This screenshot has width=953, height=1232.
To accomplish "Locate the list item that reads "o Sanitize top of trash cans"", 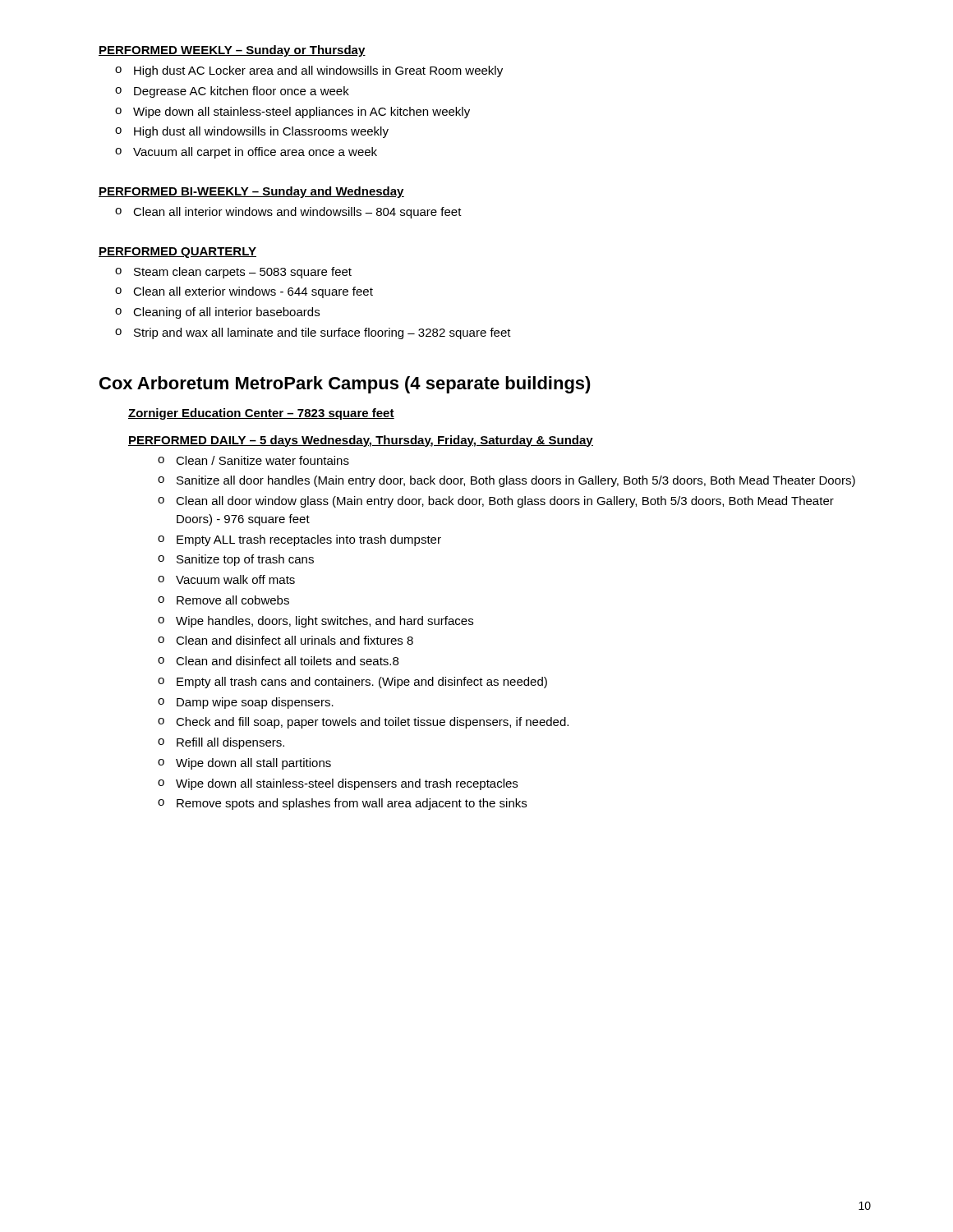I will pyautogui.click(x=236, y=560).
